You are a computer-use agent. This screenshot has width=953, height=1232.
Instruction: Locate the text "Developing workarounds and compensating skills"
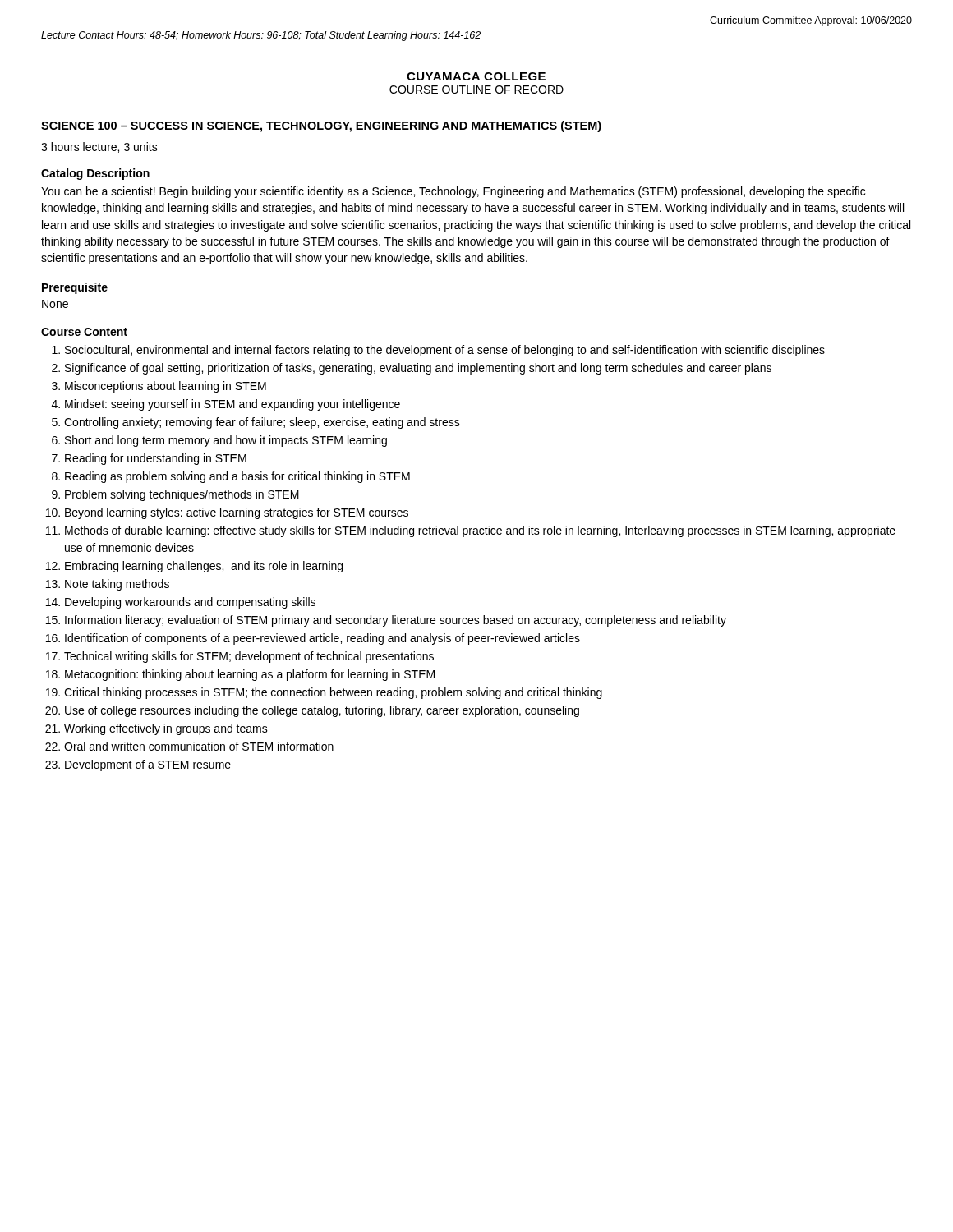[190, 602]
